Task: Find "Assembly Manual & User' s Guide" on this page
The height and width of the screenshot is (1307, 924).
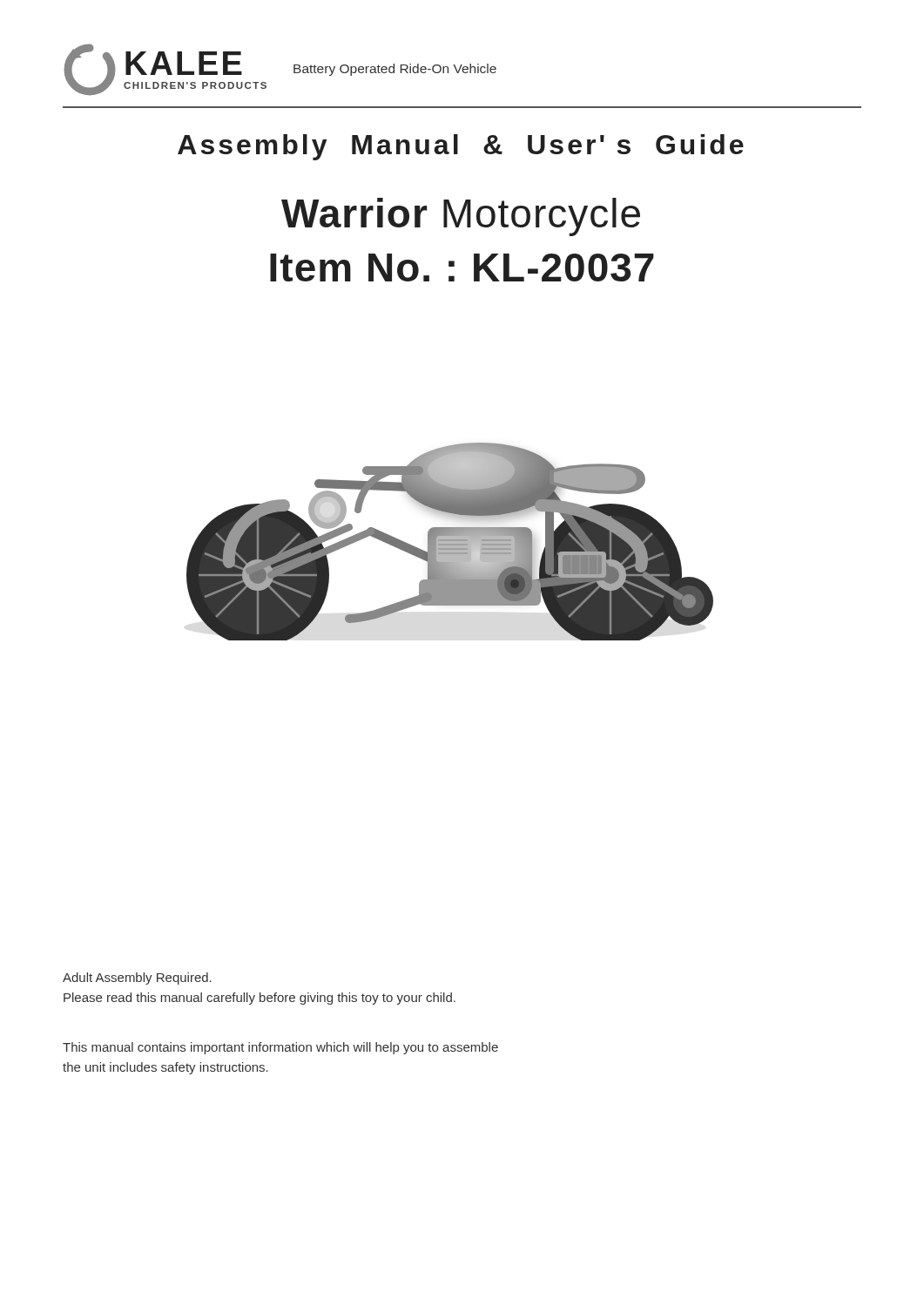Action: pyautogui.click(x=462, y=145)
